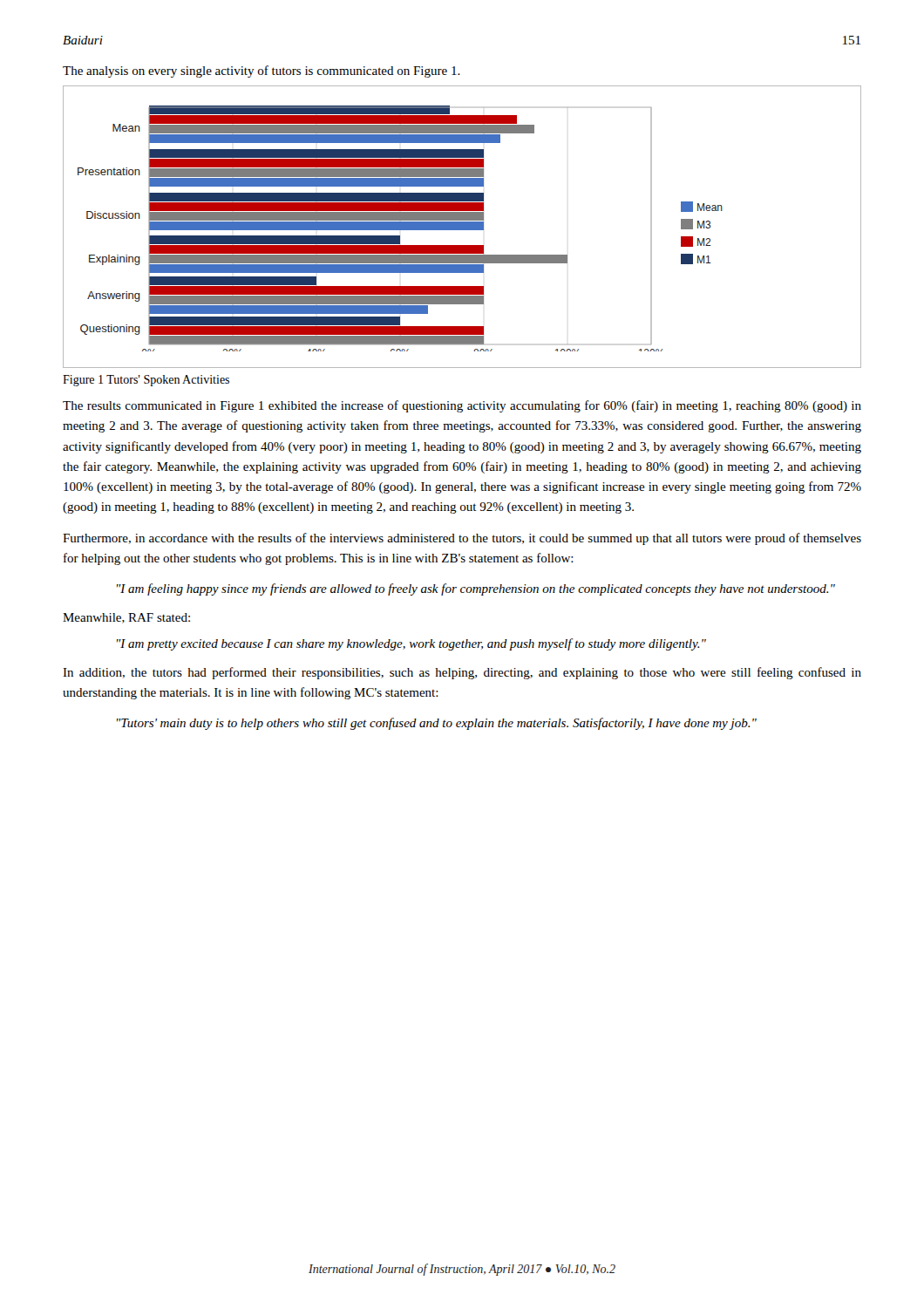
Task: Click a bar chart
Action: (462, 227)
